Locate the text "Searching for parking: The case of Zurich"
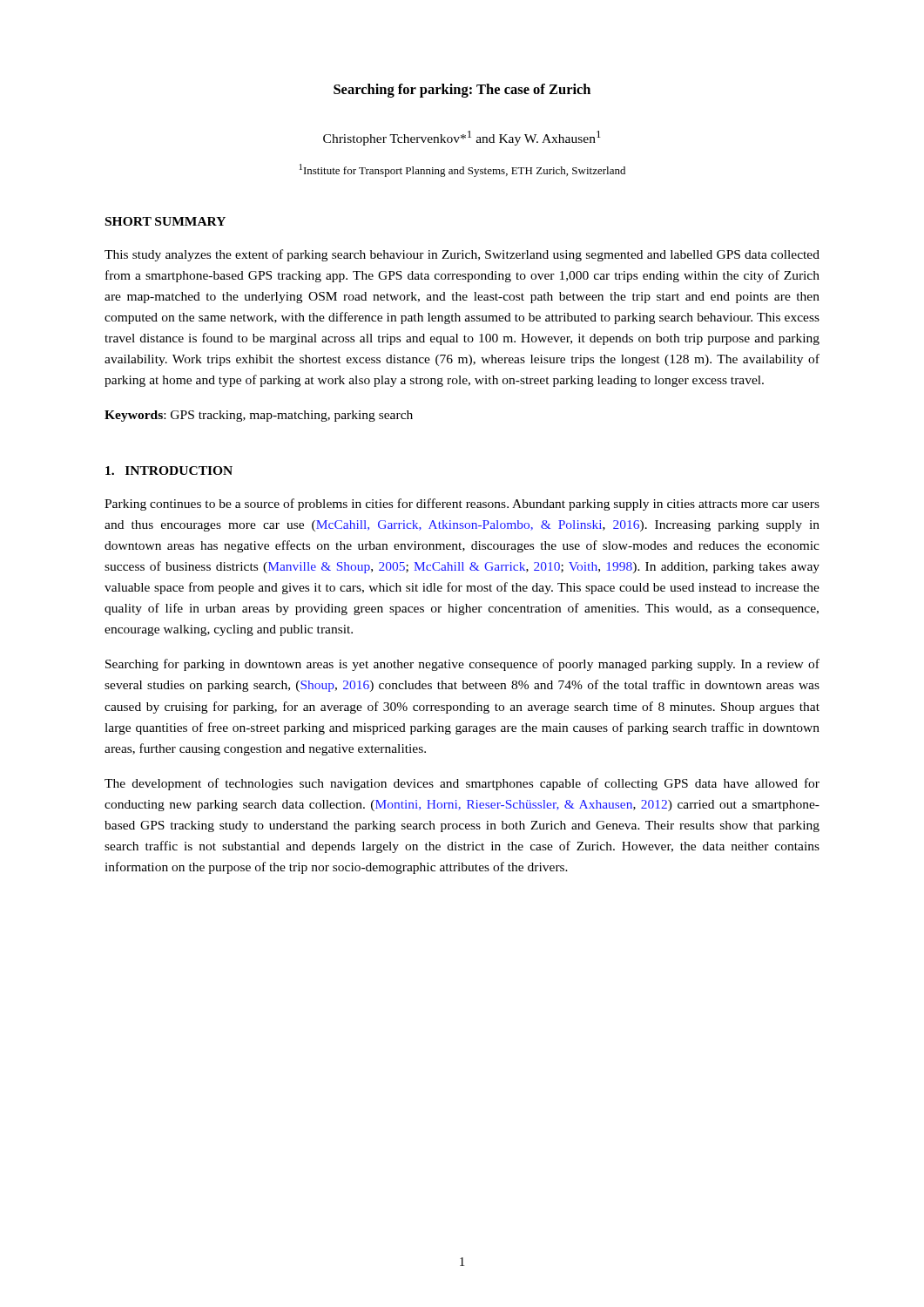This screenshot has width=924, height=1307. click(462, 89)
